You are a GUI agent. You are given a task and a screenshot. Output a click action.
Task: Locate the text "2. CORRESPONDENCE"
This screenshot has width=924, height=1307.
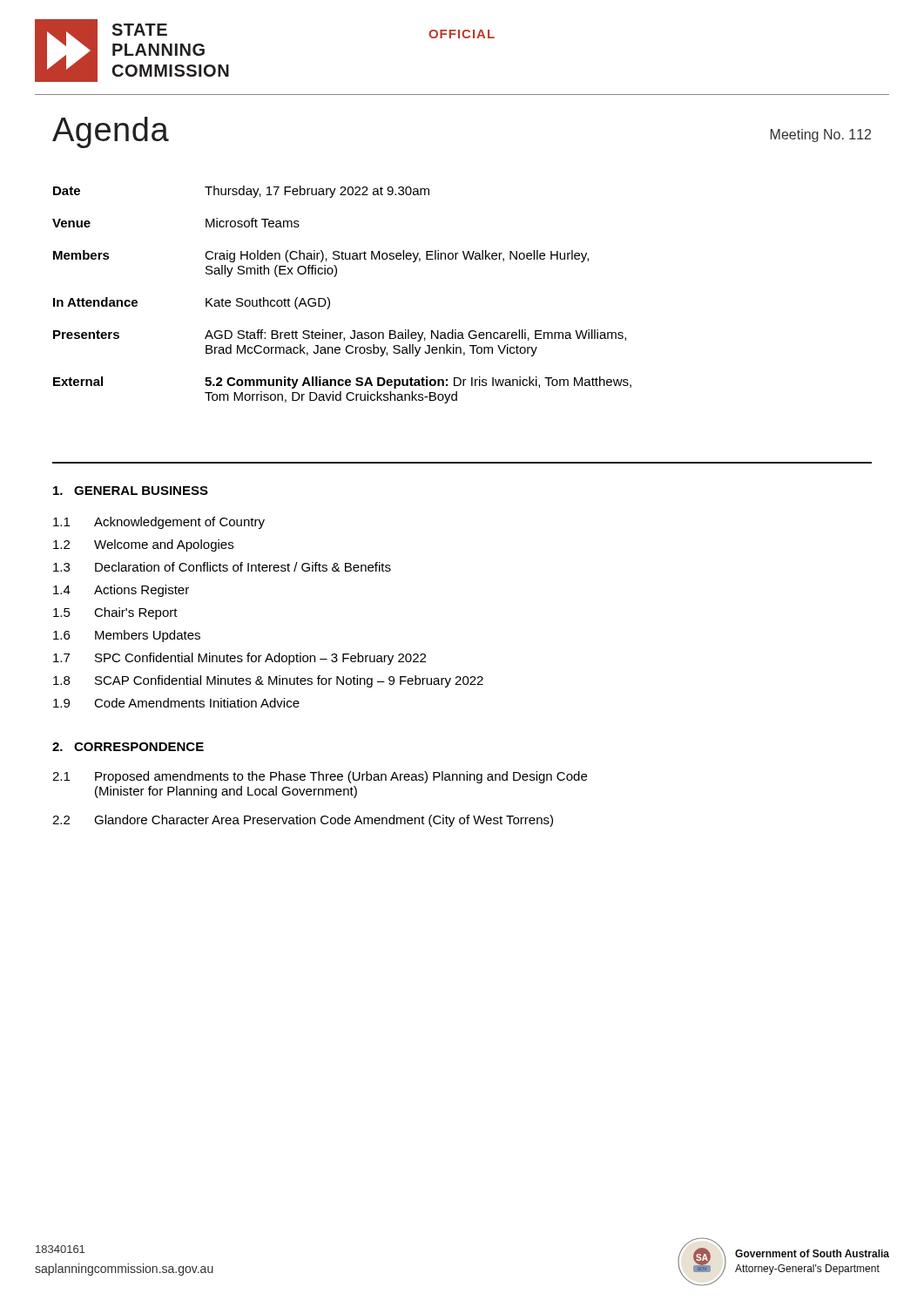coord(128,746)
